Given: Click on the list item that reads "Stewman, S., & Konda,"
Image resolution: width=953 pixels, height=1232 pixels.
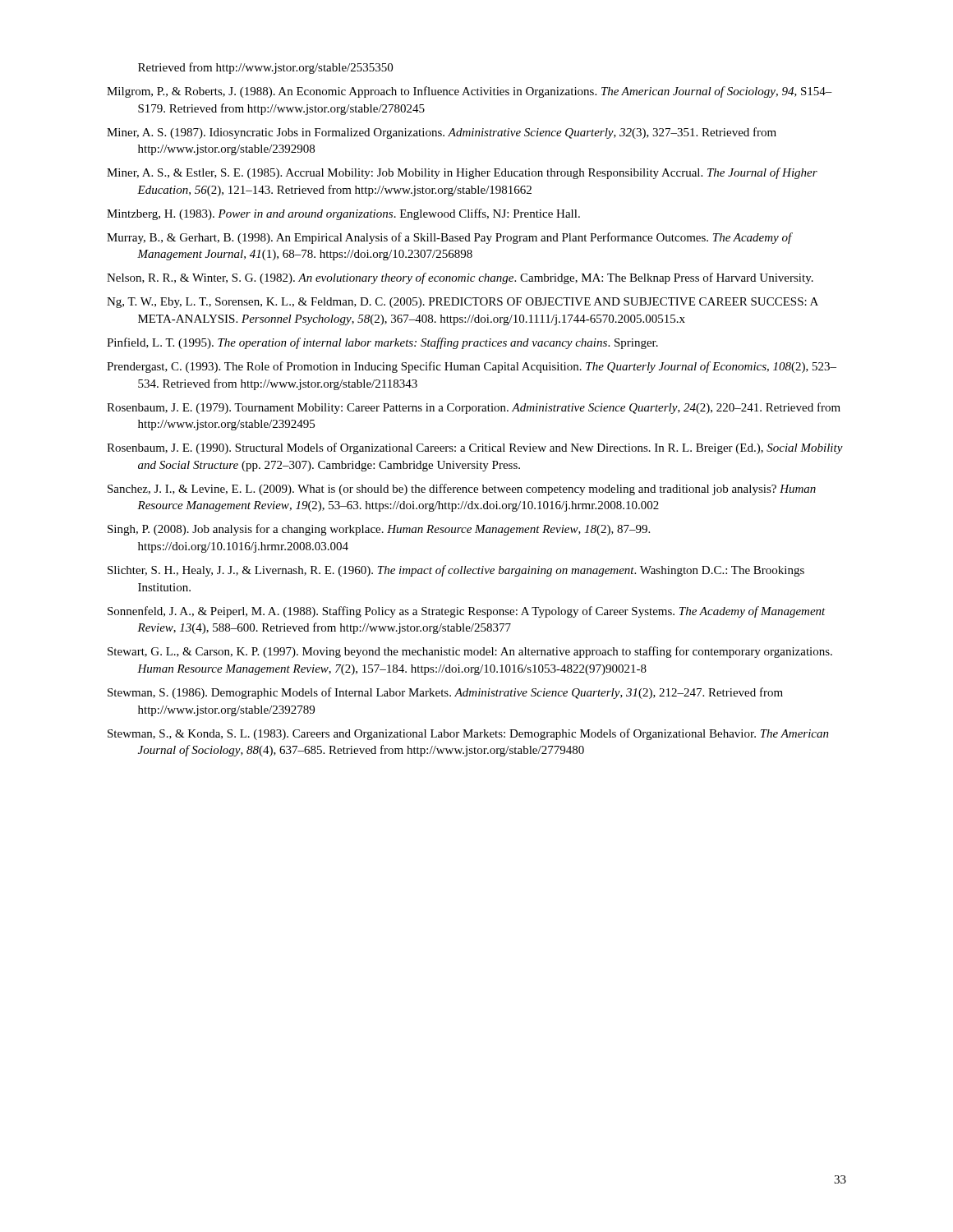Looking at the screenshot, I should click(x=468, y=742).
